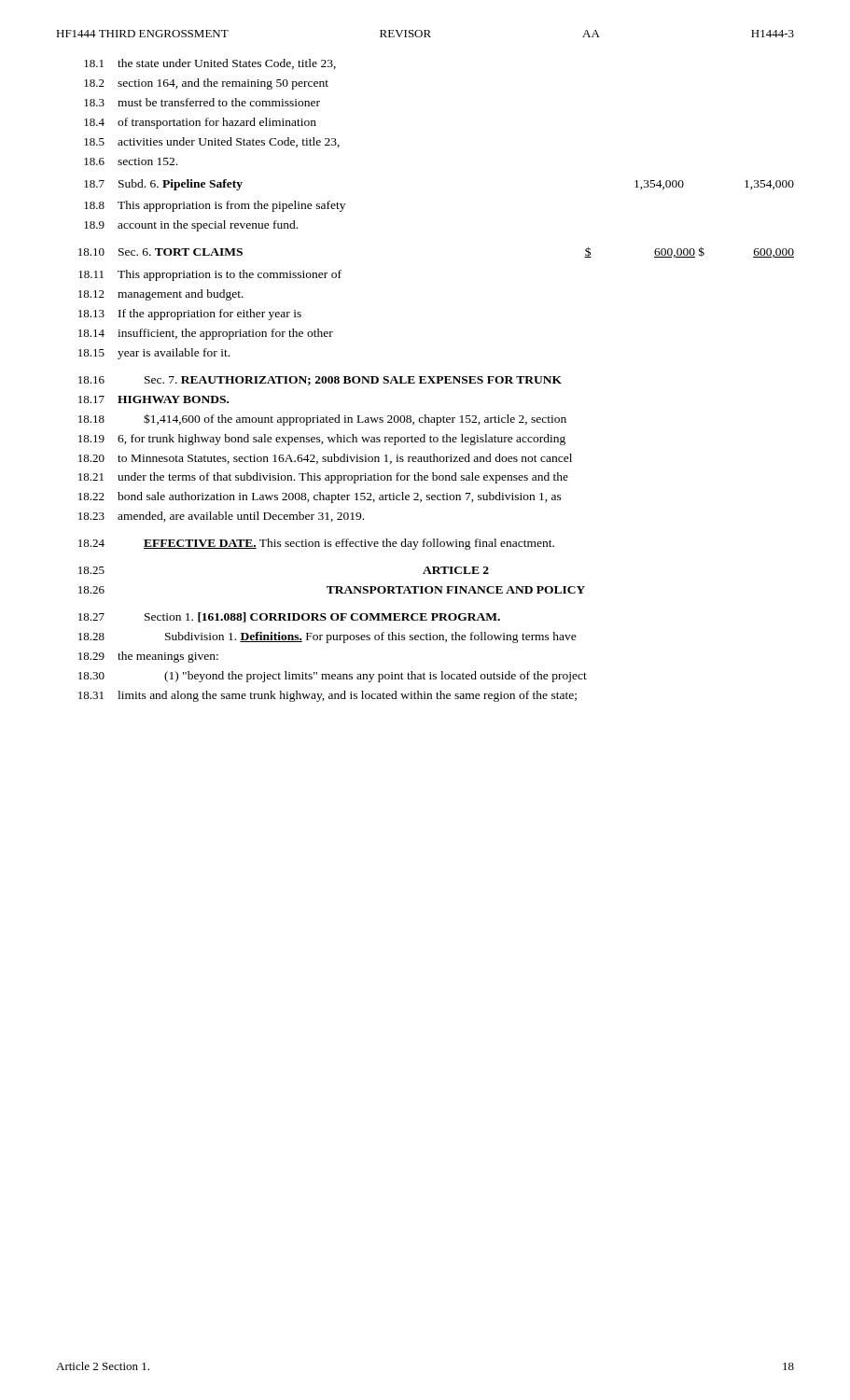Find the list item with the text "18.12 management and budget."
This screenshot has width=850, height=1400.
tap(161, 295)
